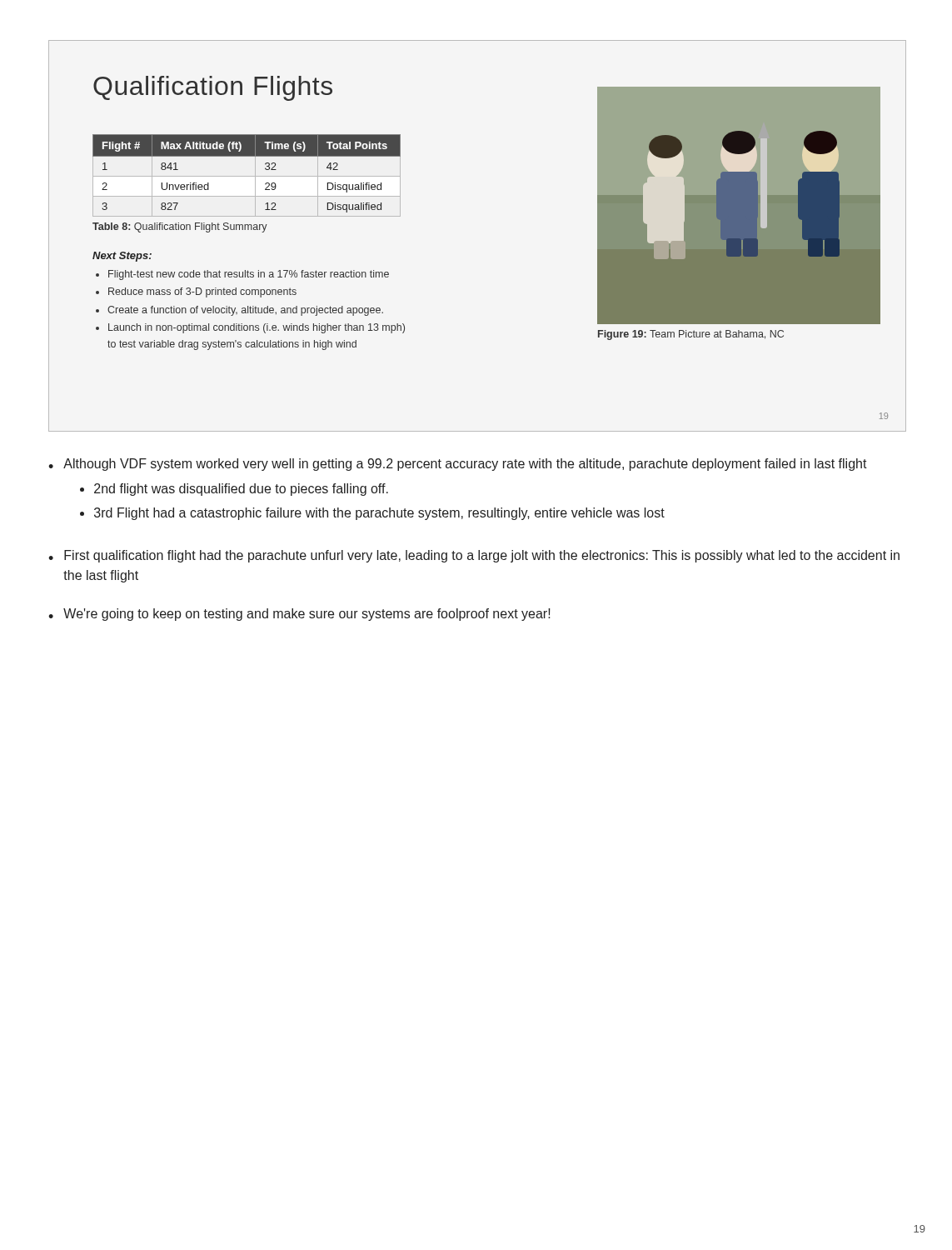Navigate to the text block starting "Launch in non-optimal conditions (i.e. winds higher"

256,336
